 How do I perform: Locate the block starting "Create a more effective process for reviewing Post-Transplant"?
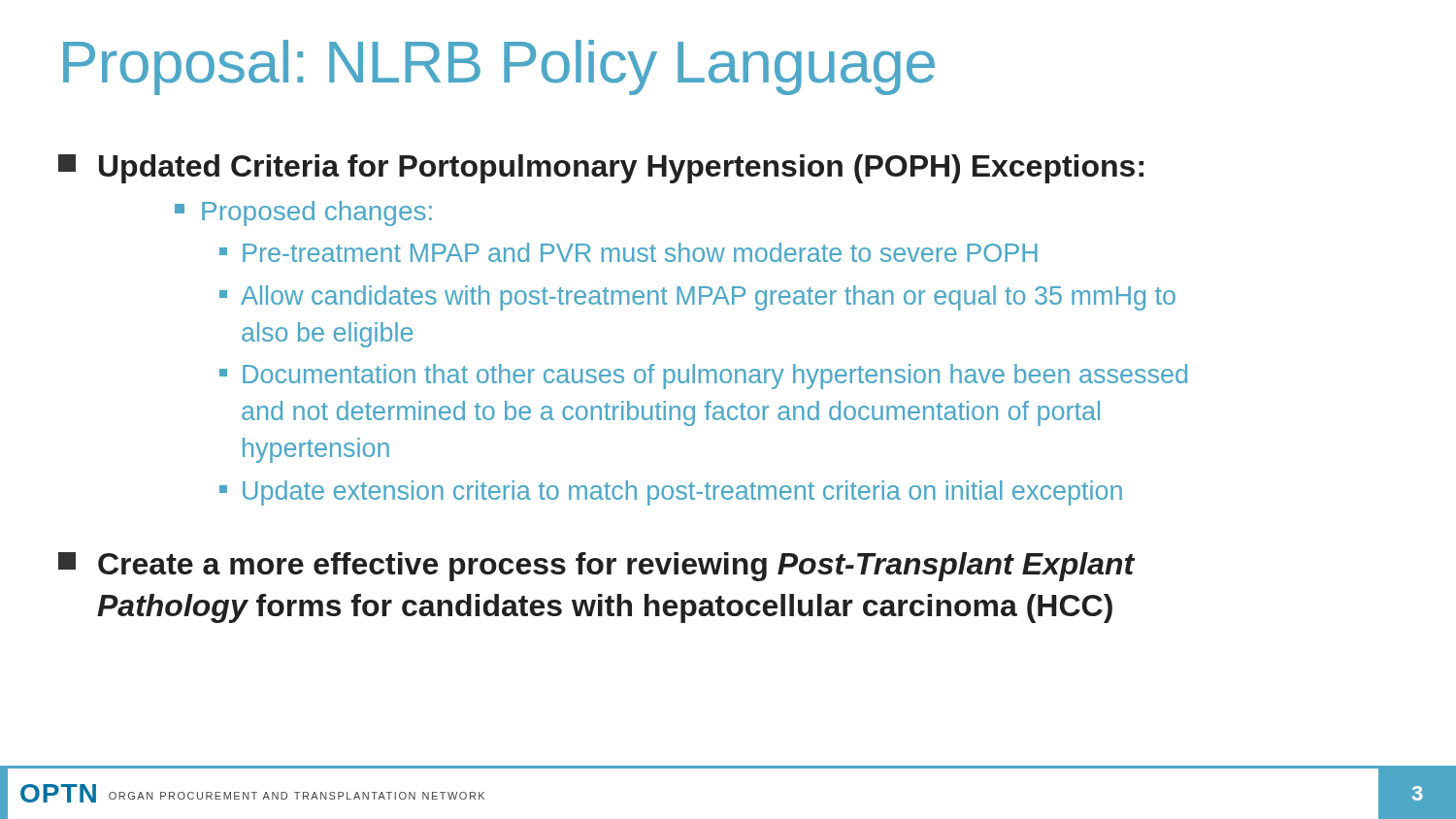coord(596,585)
